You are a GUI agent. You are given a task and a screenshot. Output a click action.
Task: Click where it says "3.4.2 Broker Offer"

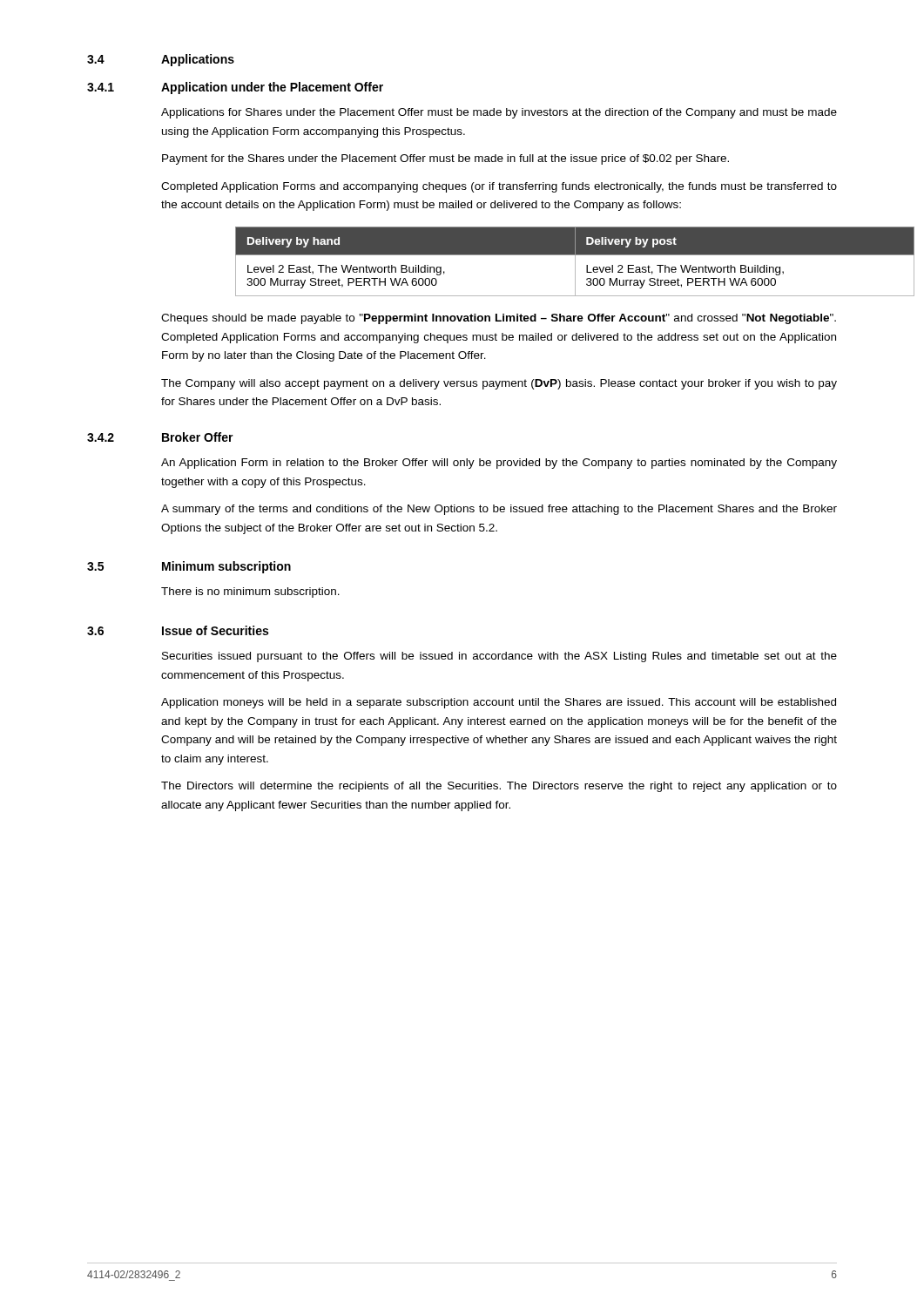point(160,437)
